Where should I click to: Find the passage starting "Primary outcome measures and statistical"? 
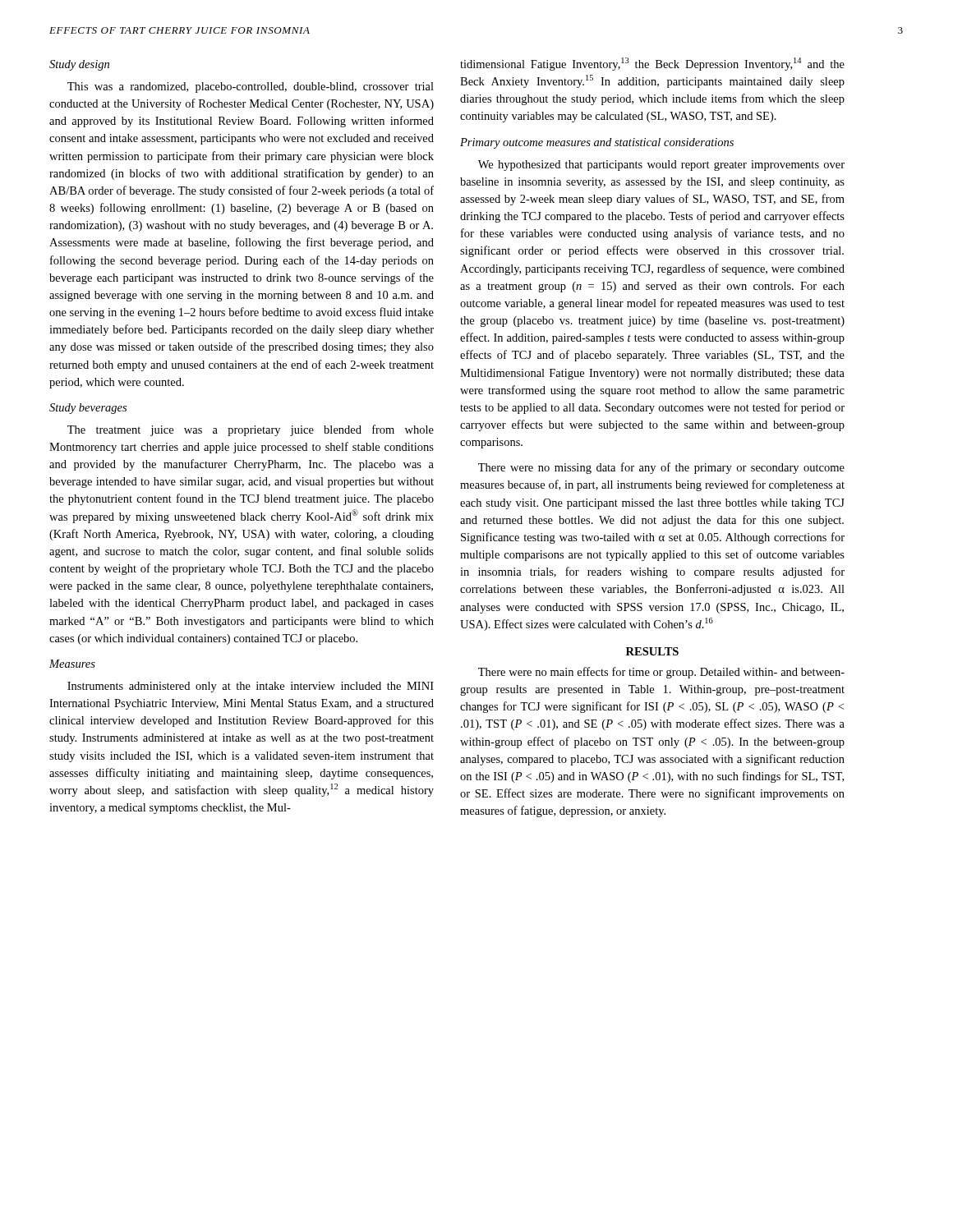pyautogui.click(x=652, y=142)
